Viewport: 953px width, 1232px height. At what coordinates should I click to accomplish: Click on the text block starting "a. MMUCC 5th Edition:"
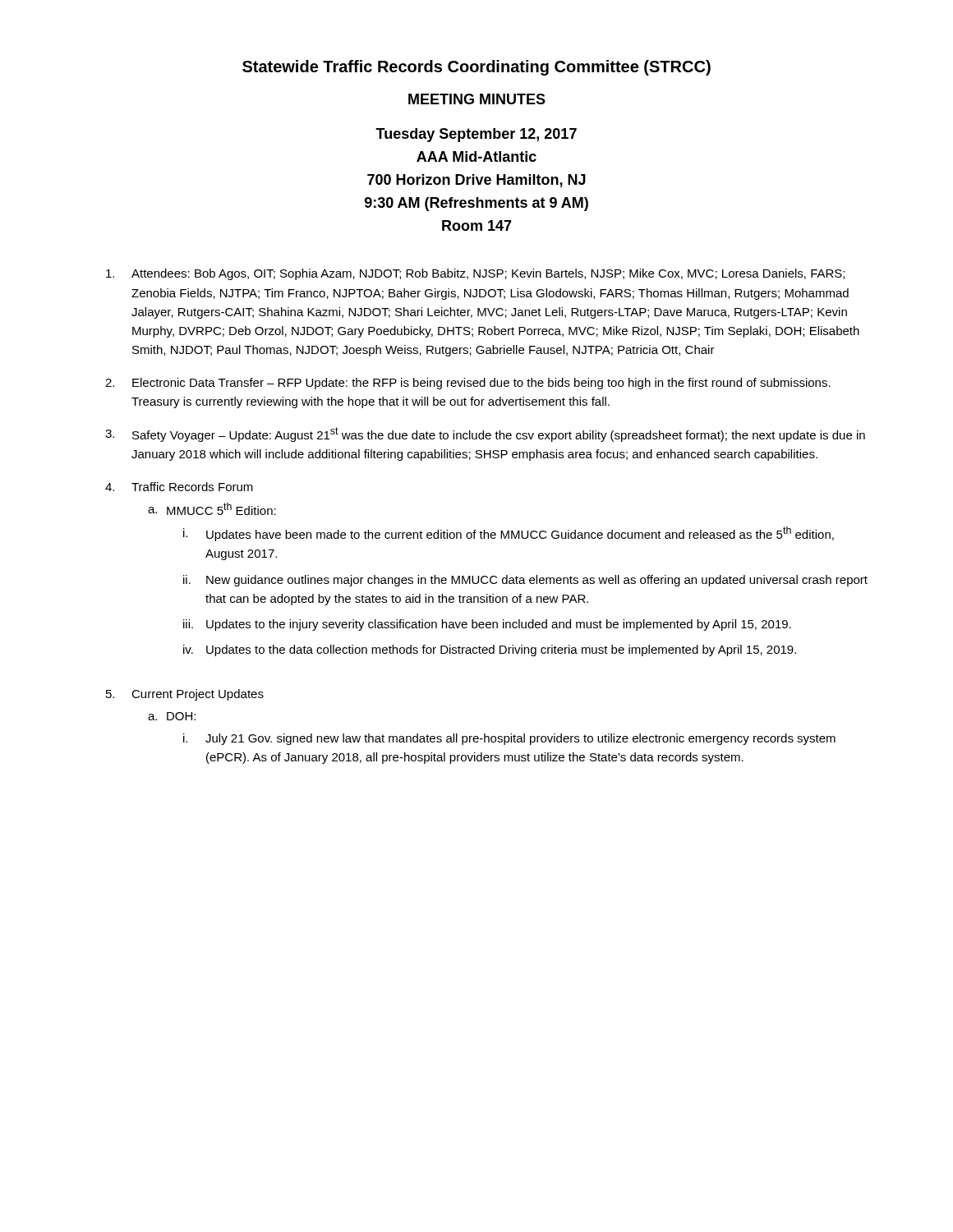click(x=509, y=583)
